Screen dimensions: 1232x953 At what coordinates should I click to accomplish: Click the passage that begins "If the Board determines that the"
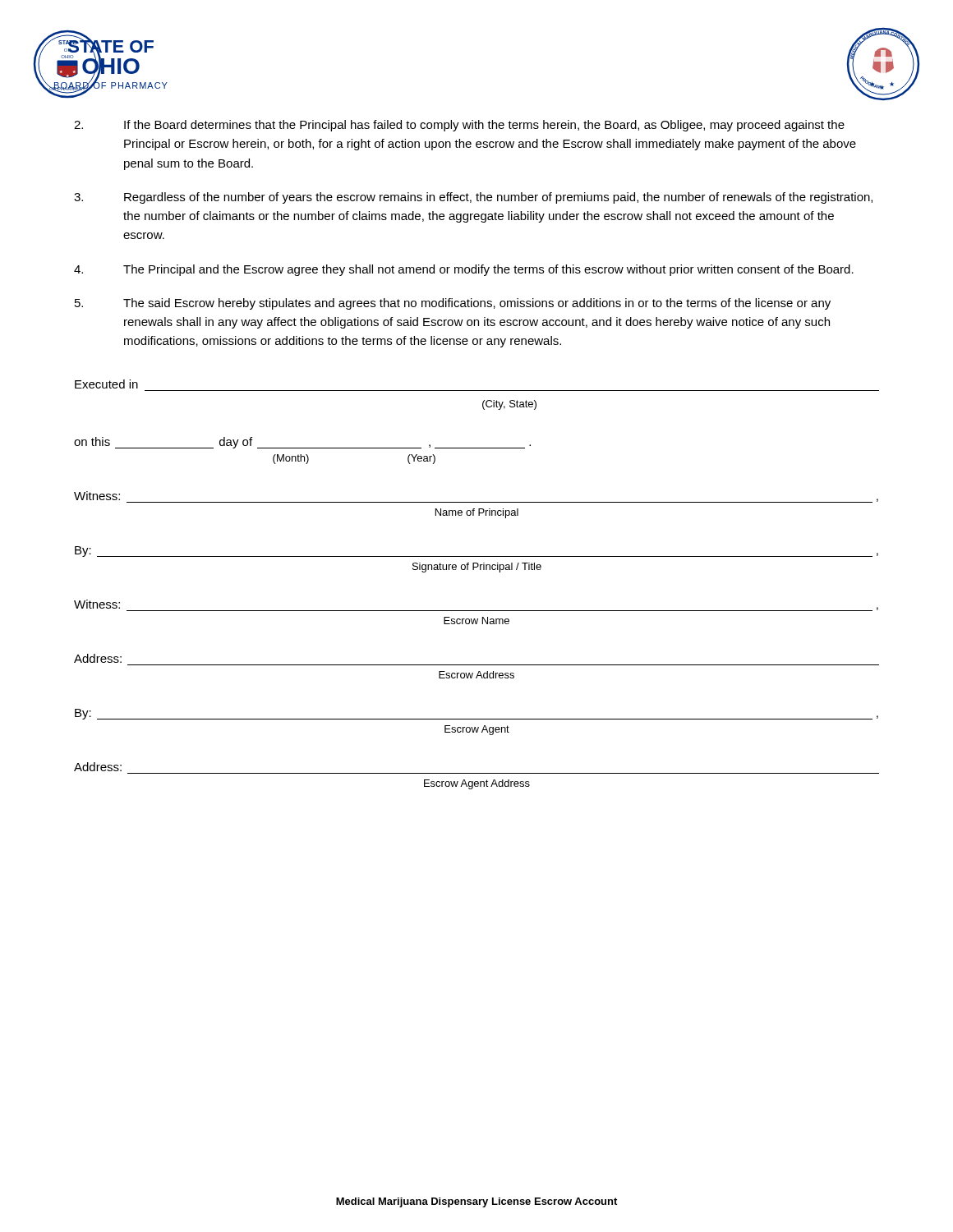pyautogui.click(x=476, y=144)
